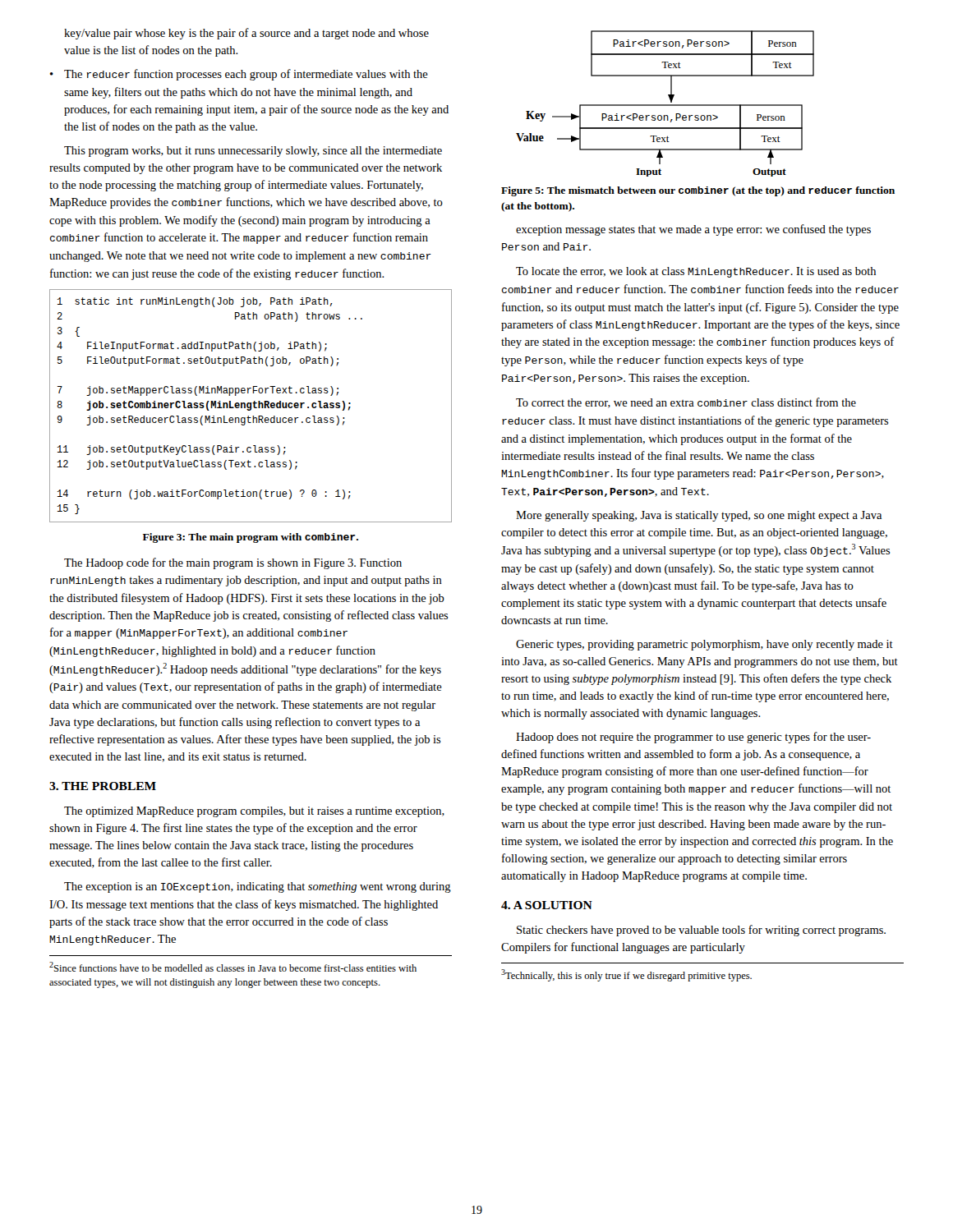
Task: Click on the passage starting "The optimized MapReduce program compiles, but it raises"
Action: point(251,875)
